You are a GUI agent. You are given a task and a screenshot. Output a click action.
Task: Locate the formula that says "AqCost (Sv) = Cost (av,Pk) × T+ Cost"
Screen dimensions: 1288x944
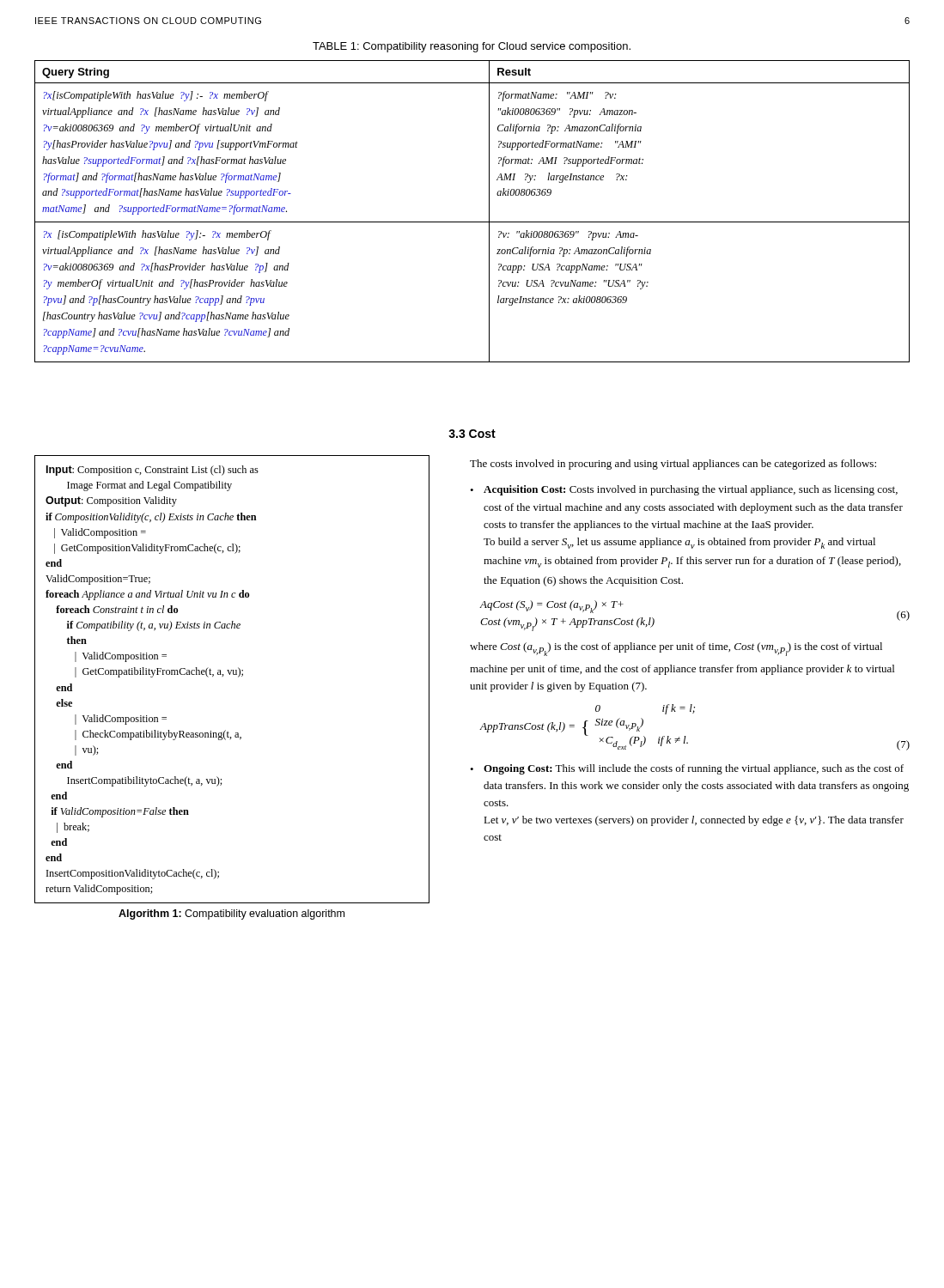click(601, 620)
